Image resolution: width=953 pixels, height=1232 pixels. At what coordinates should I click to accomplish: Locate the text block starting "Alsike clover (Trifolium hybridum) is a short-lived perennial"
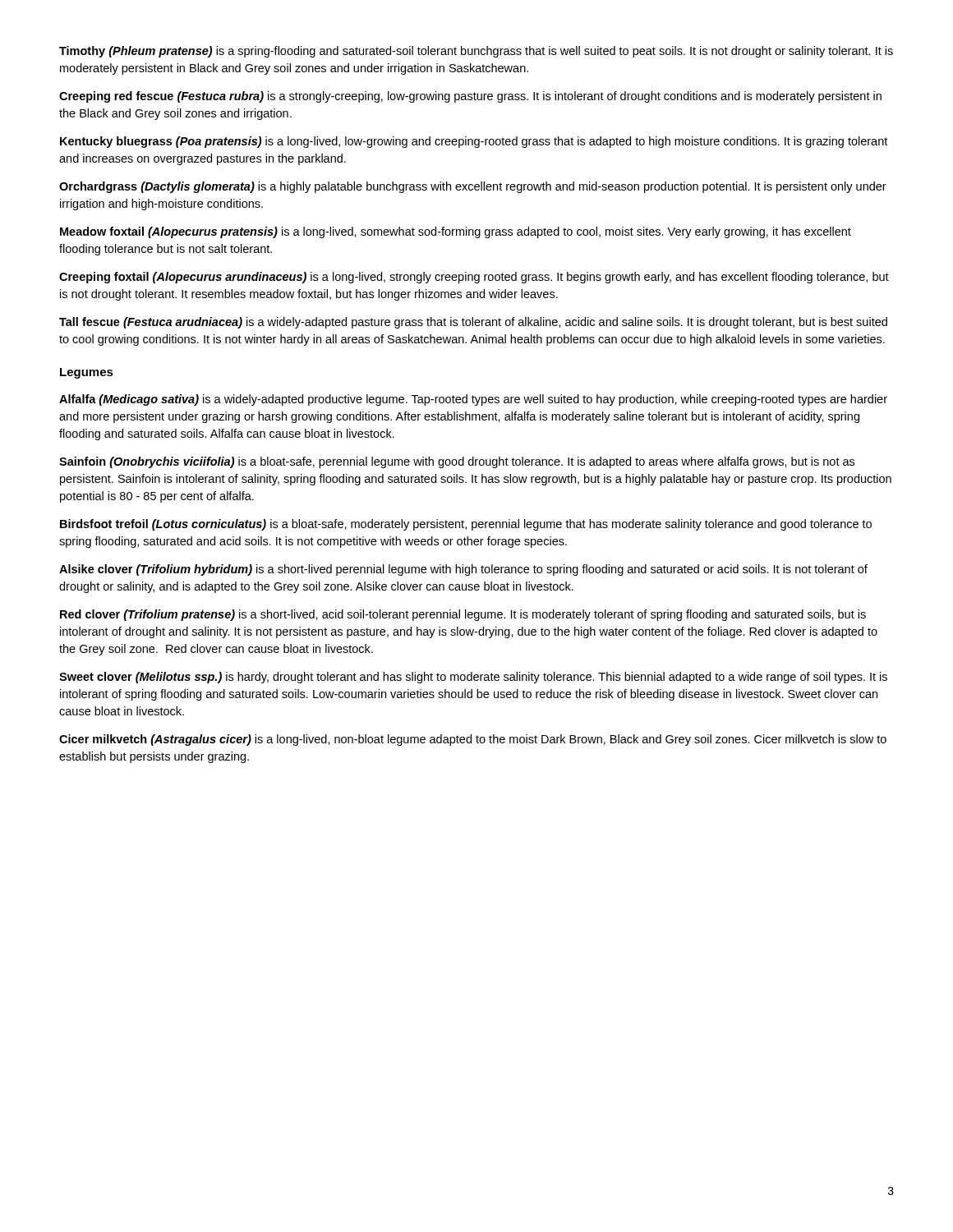(463, 578)
